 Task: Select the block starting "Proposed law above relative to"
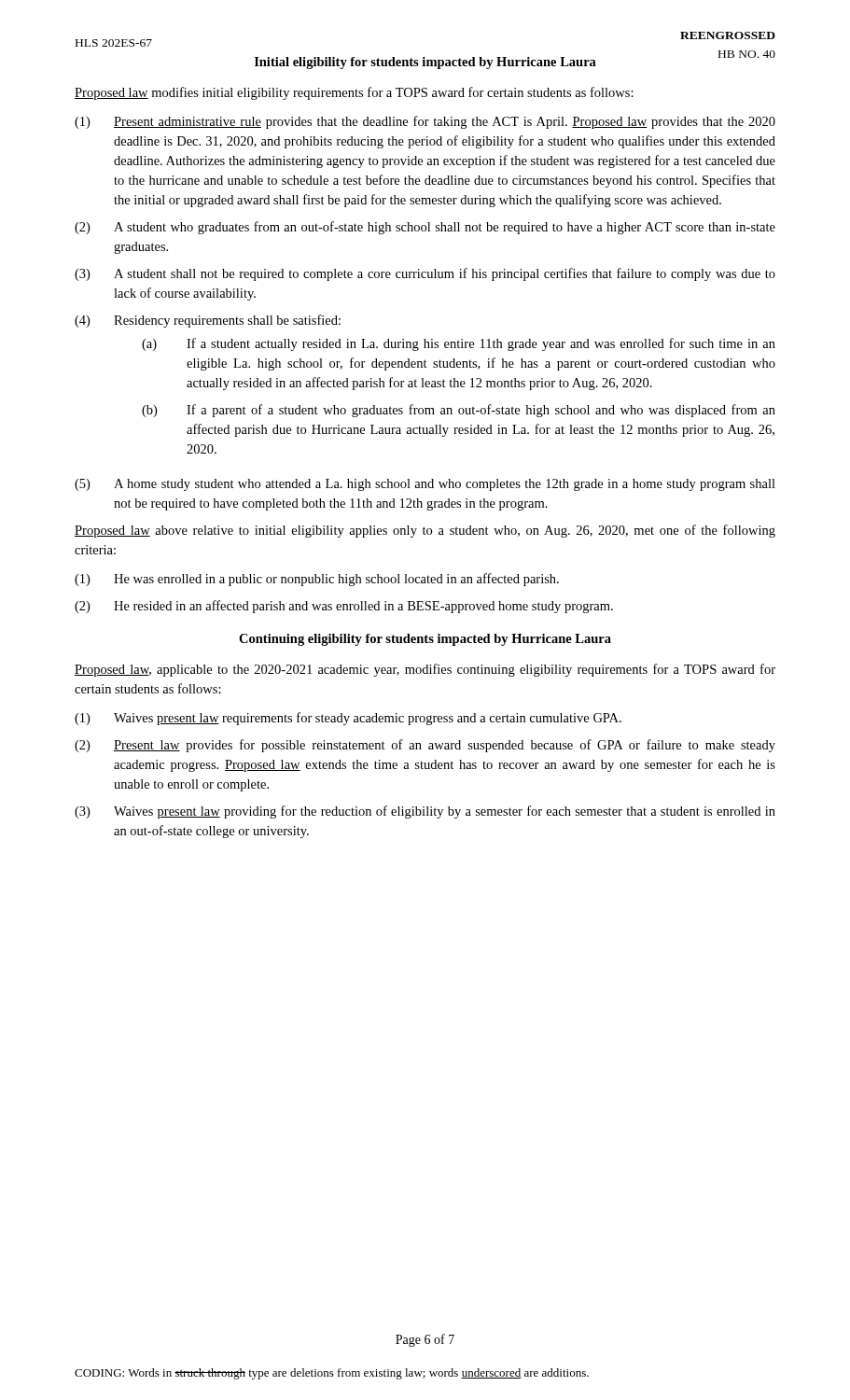click(x=425, y=540)
